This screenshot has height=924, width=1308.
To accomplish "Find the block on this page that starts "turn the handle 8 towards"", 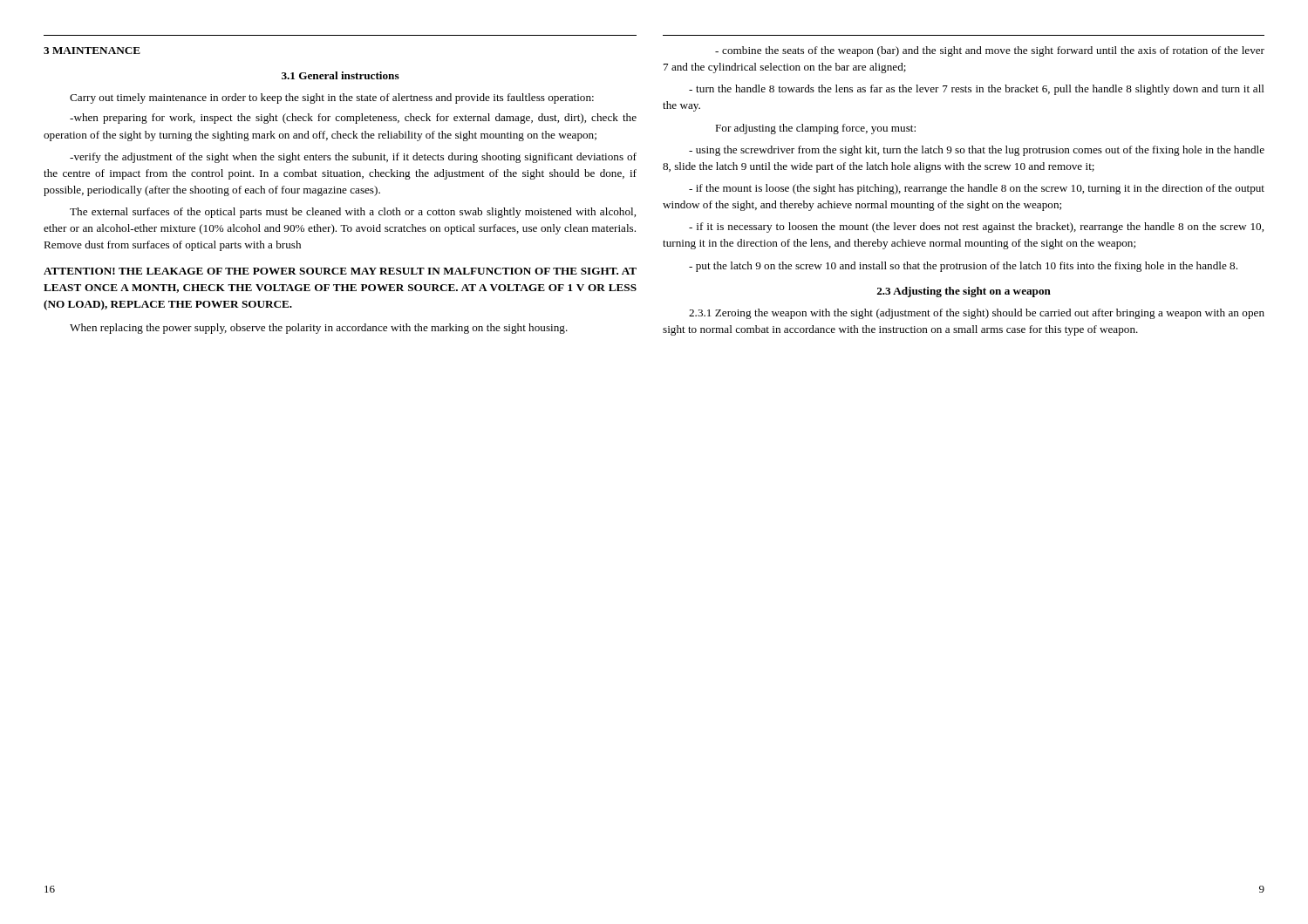I will 964,97.
